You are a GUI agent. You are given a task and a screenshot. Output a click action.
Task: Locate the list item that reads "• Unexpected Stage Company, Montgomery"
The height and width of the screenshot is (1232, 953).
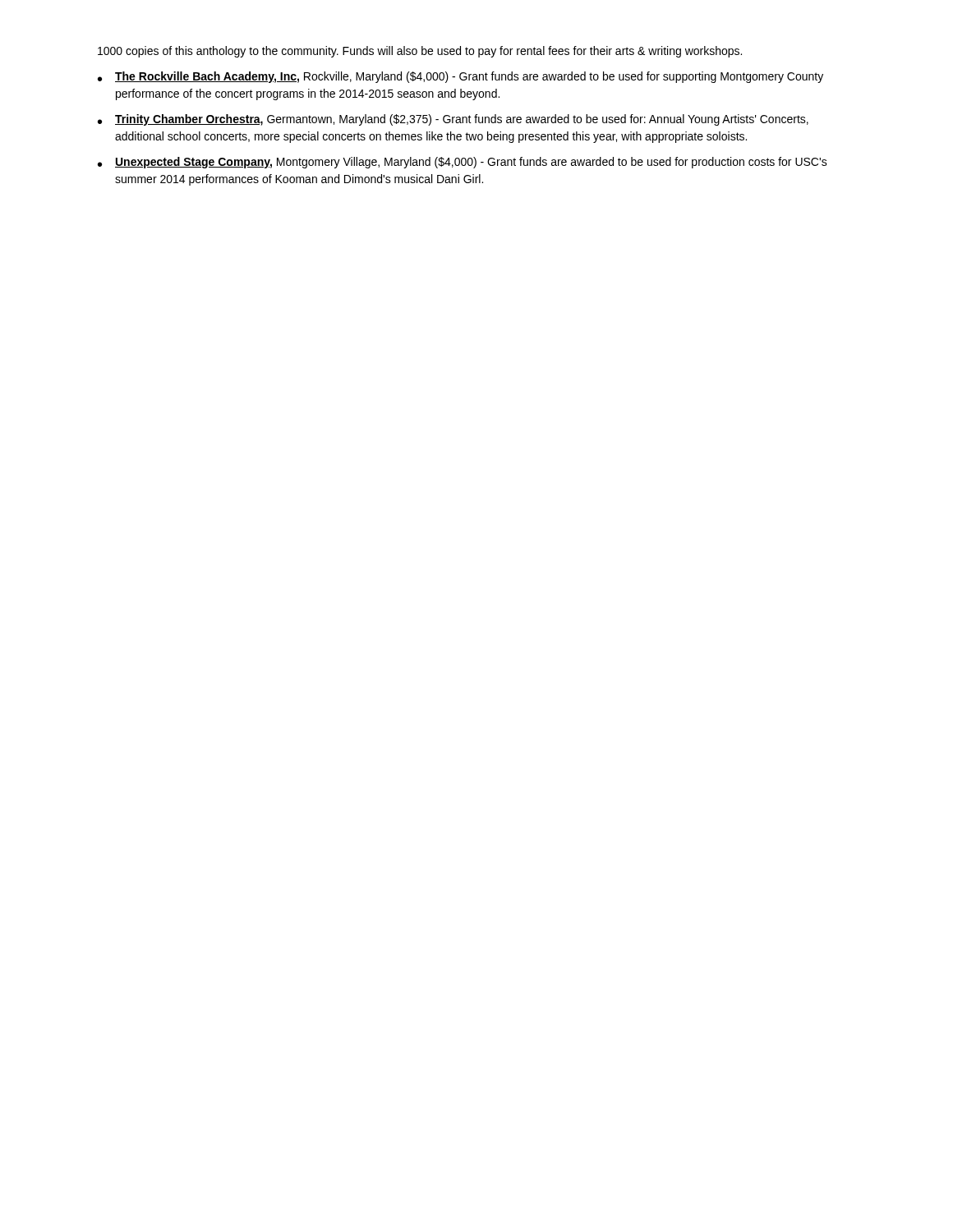(x=476, y=171)
